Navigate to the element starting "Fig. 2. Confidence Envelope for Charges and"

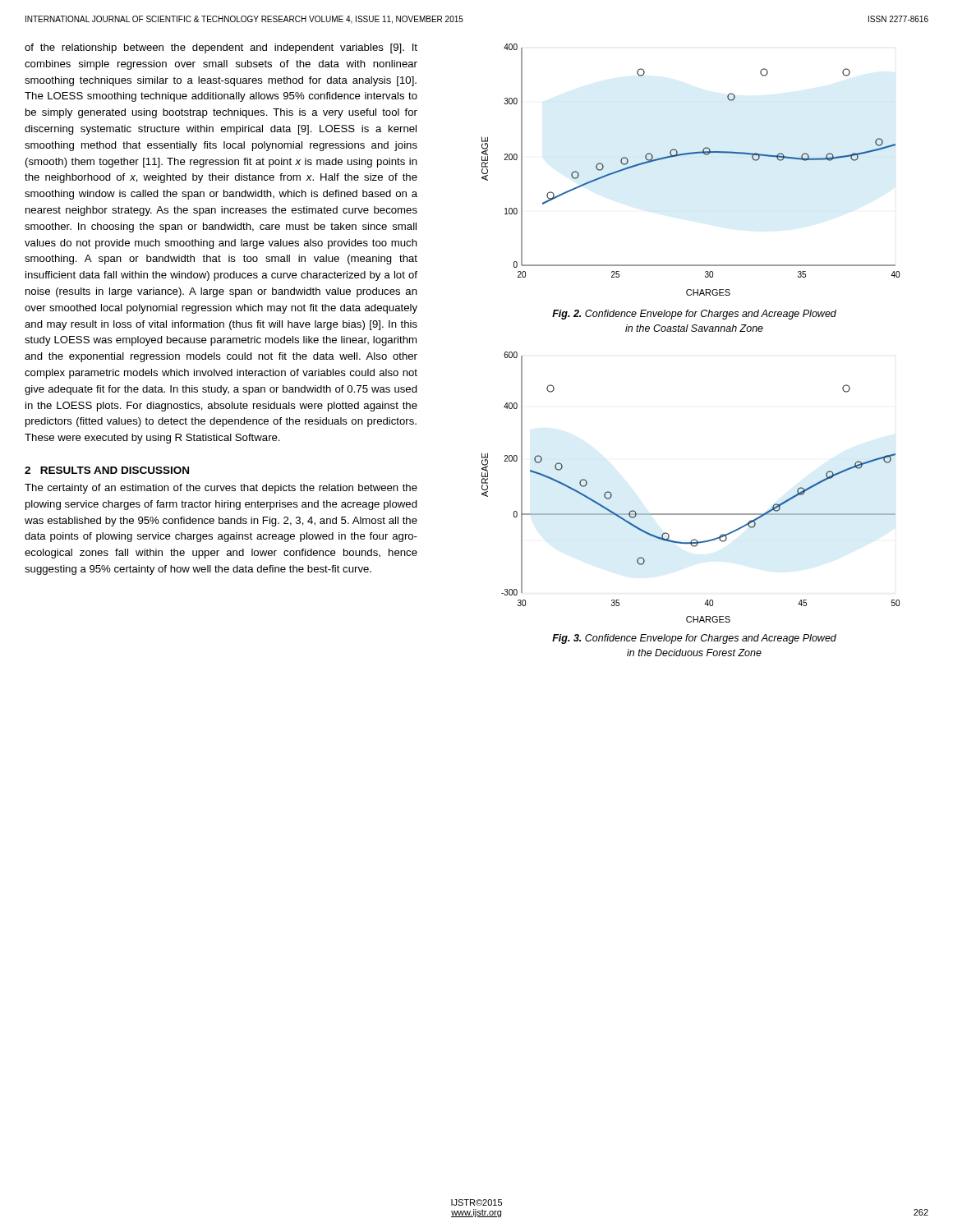pyautogui.click(x=694, y=321)
